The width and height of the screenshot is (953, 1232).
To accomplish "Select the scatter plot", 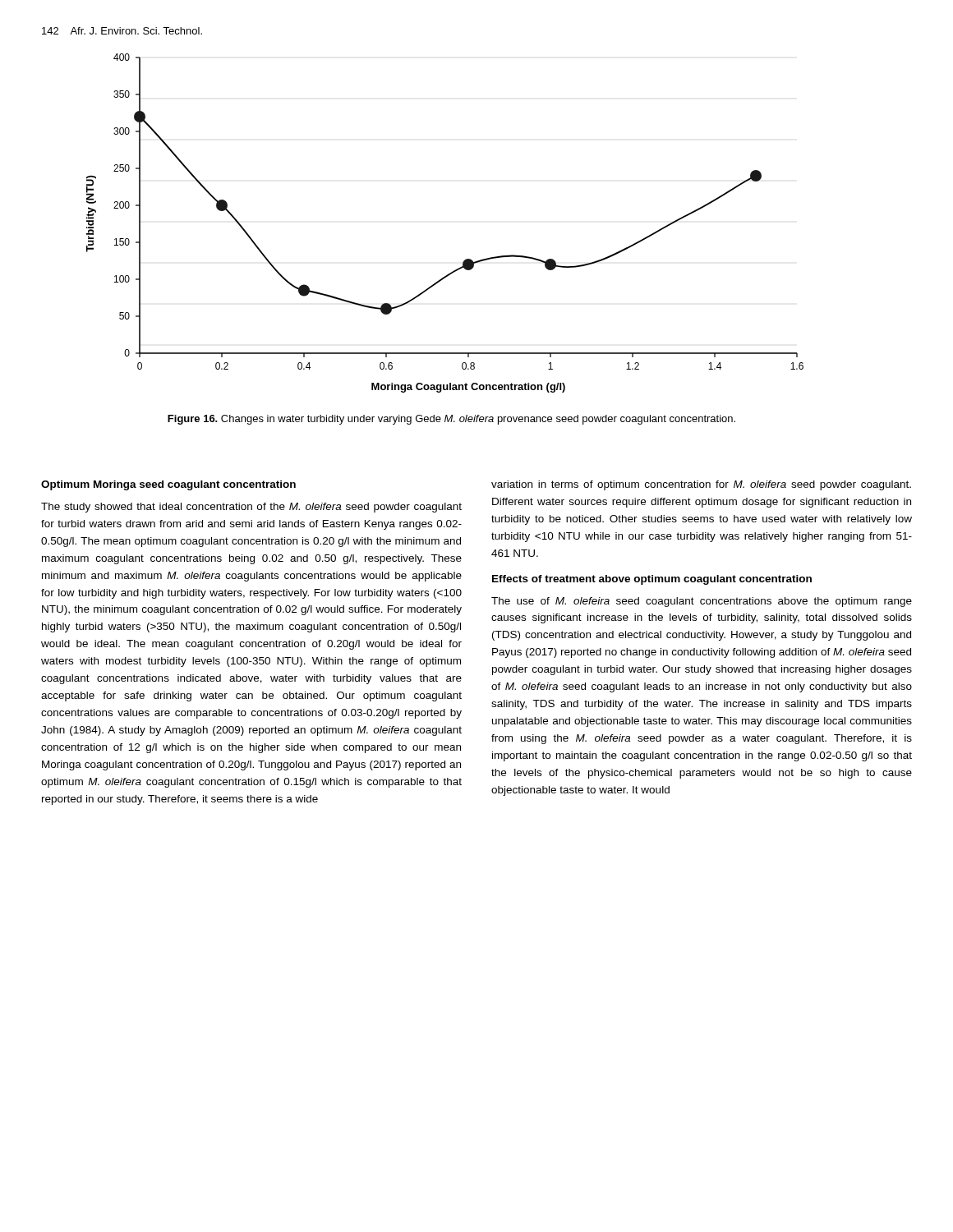I will pos(452,223).
